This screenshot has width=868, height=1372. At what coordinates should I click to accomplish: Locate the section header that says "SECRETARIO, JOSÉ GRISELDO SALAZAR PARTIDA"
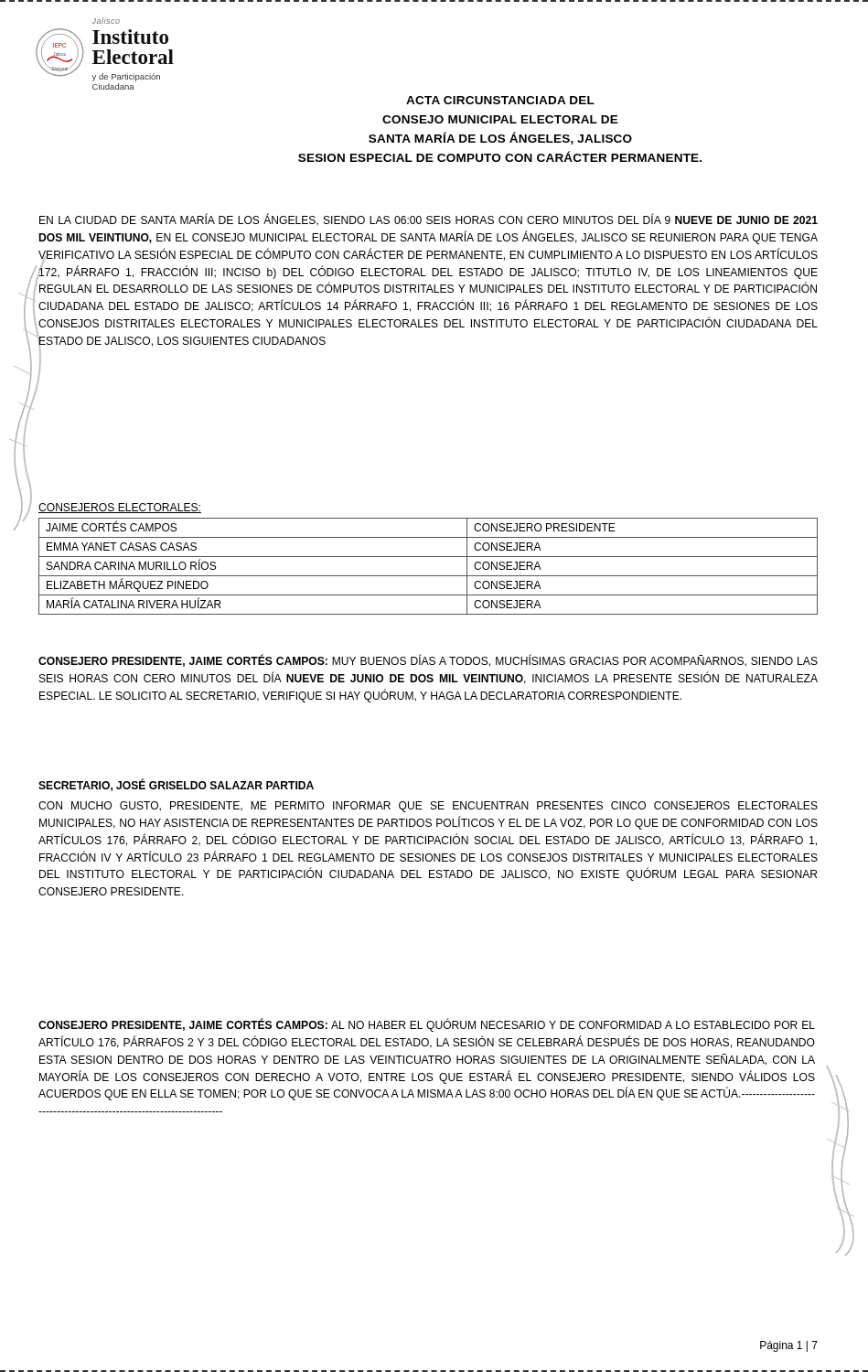[176, 786]
